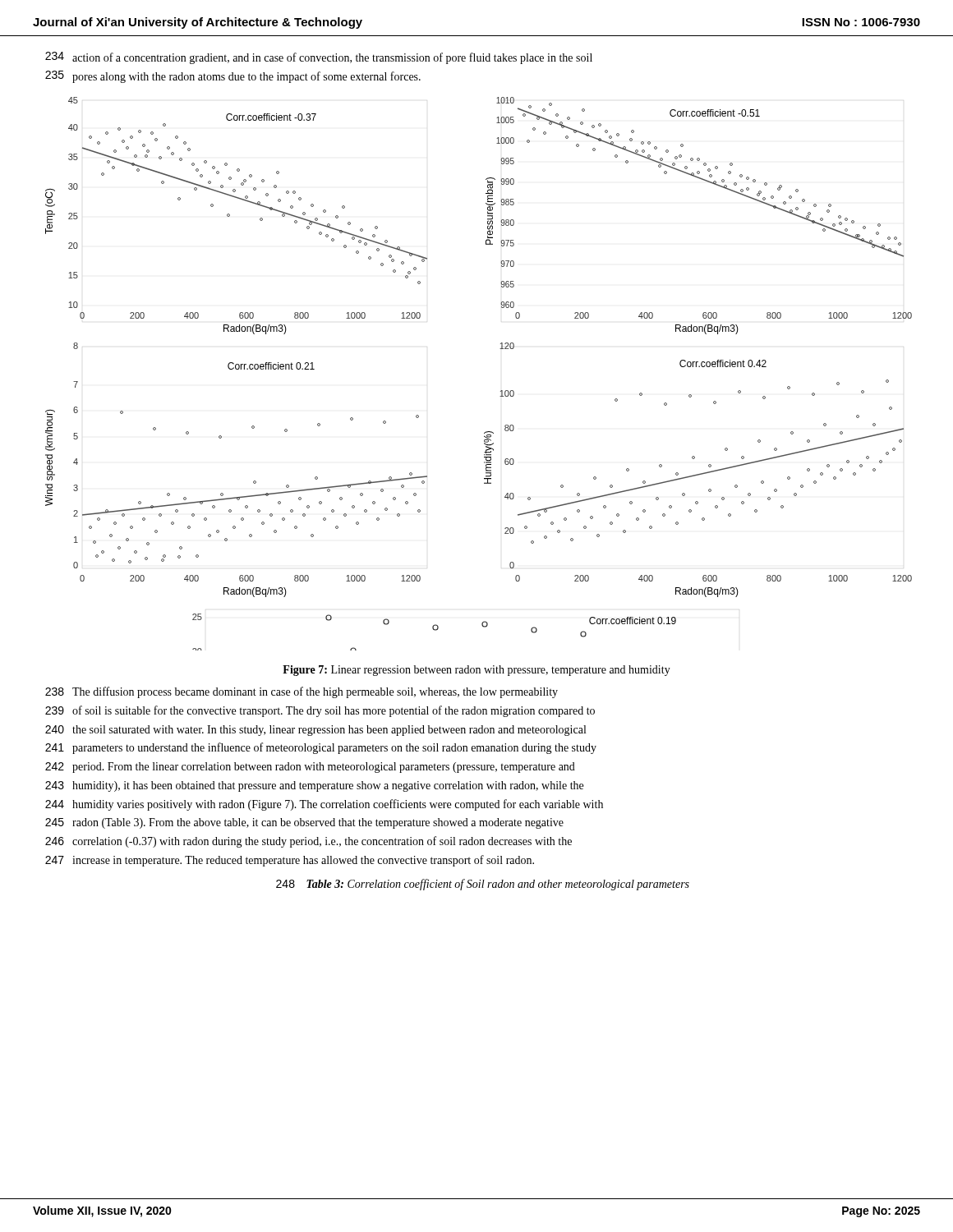Locate the text starting "238 The diffusion process became"
Screen dimensions: 1232x953
[476, 776]
